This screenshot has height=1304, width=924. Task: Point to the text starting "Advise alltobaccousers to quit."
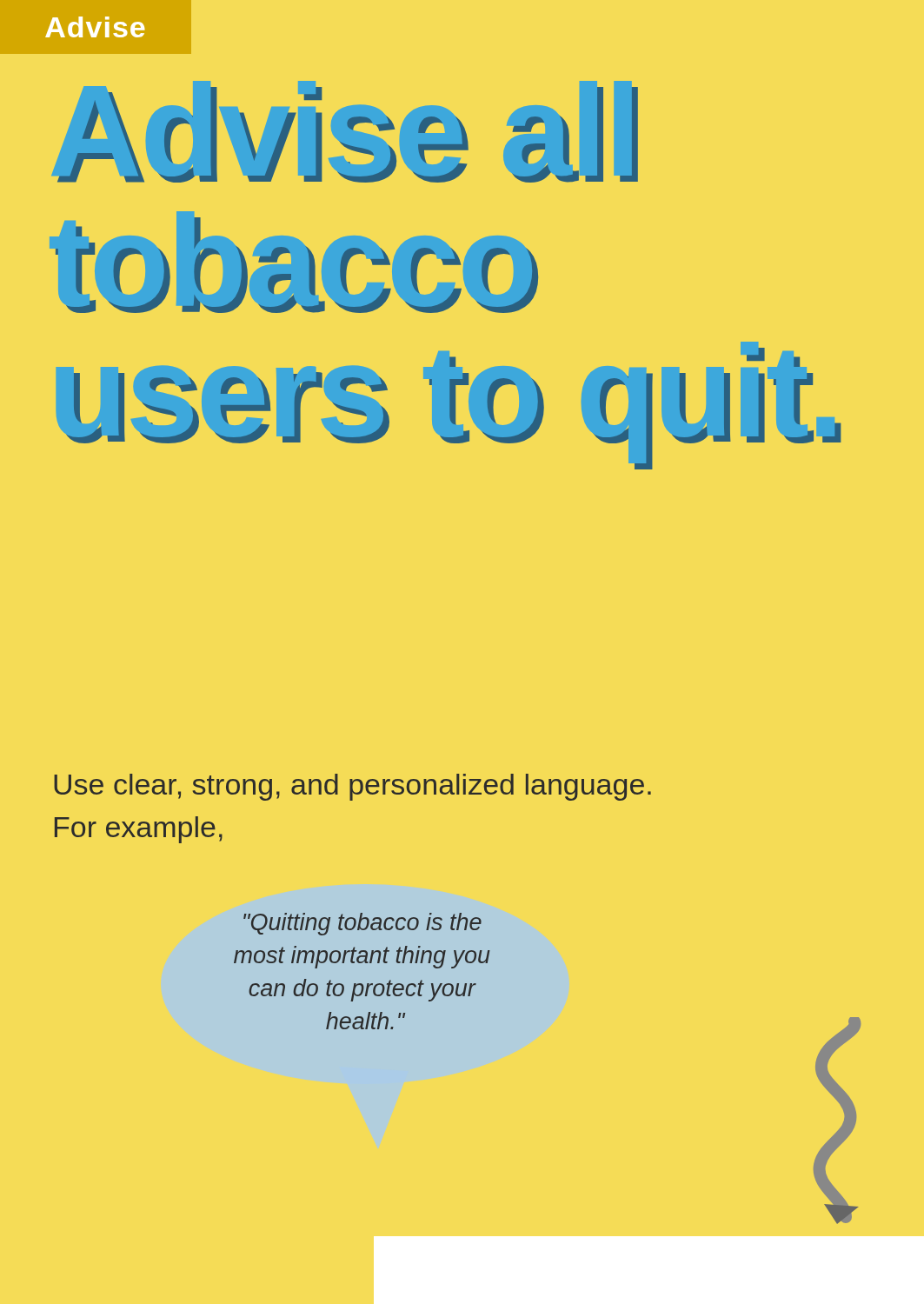click(x=456, y=261)
